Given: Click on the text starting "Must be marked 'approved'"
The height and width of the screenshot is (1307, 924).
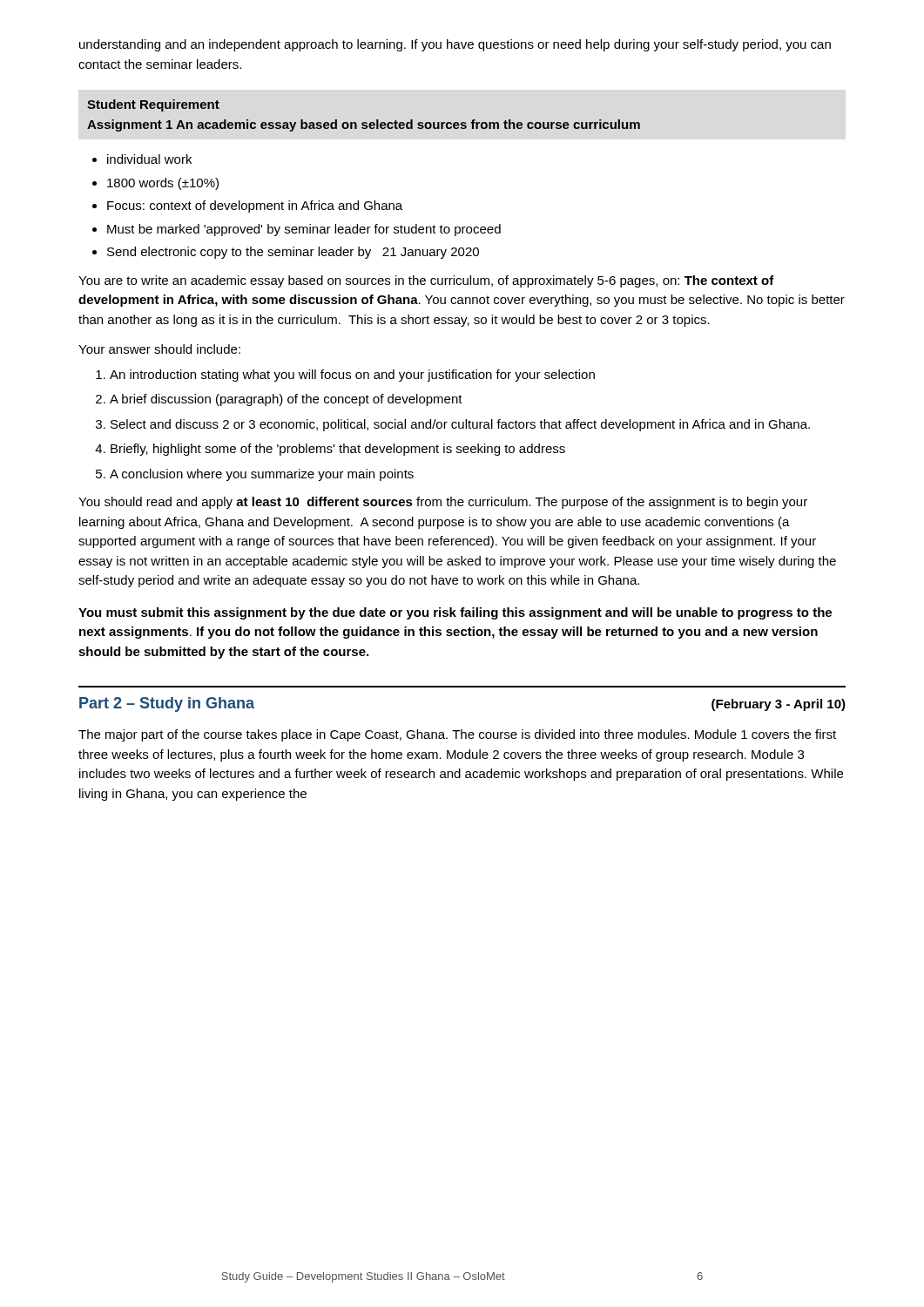Looking at the screenshot, I should (x=304, y=228).
